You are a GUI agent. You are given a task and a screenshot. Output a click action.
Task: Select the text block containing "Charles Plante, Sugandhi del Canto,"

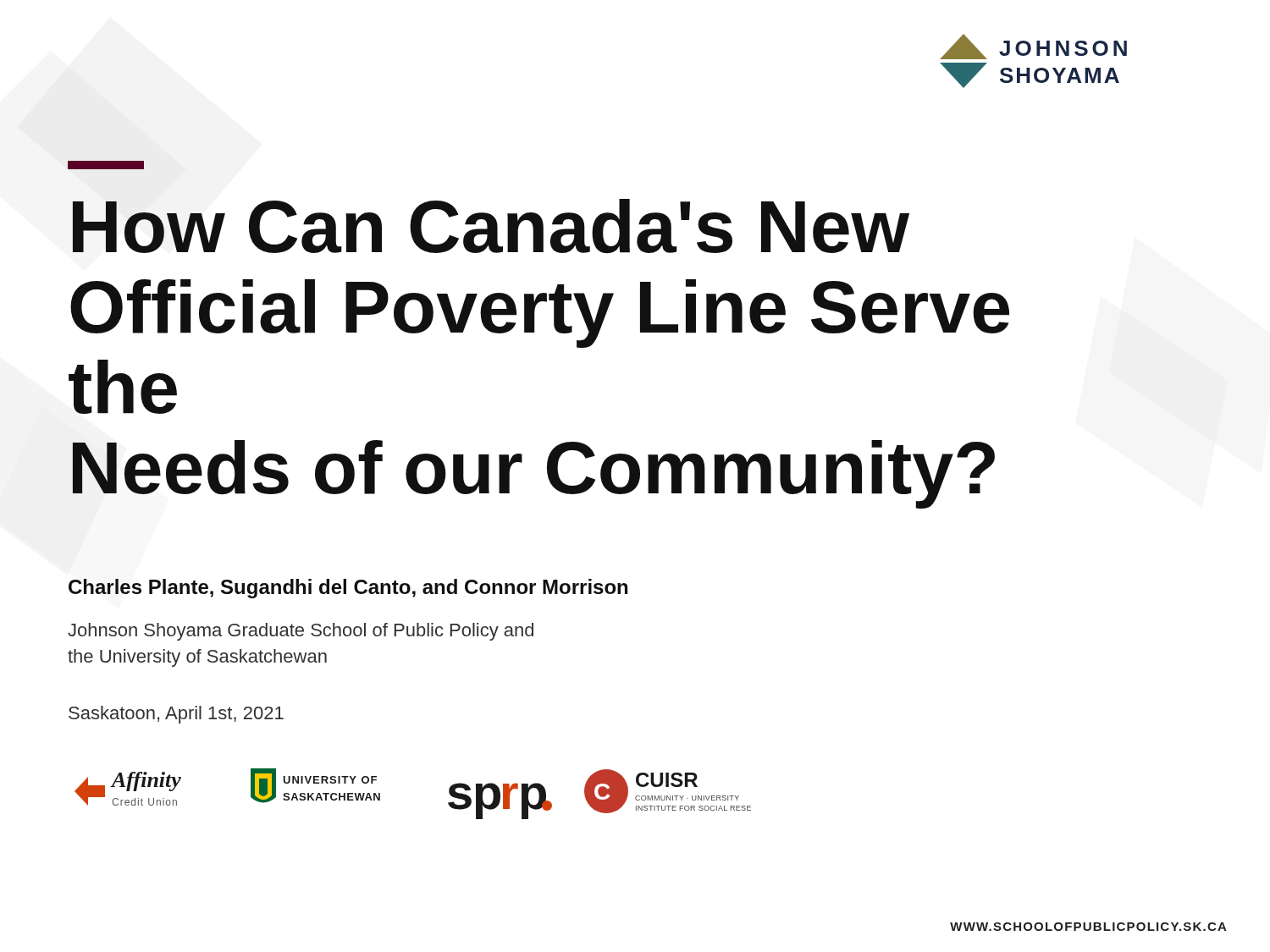click(x=348, y=587)
